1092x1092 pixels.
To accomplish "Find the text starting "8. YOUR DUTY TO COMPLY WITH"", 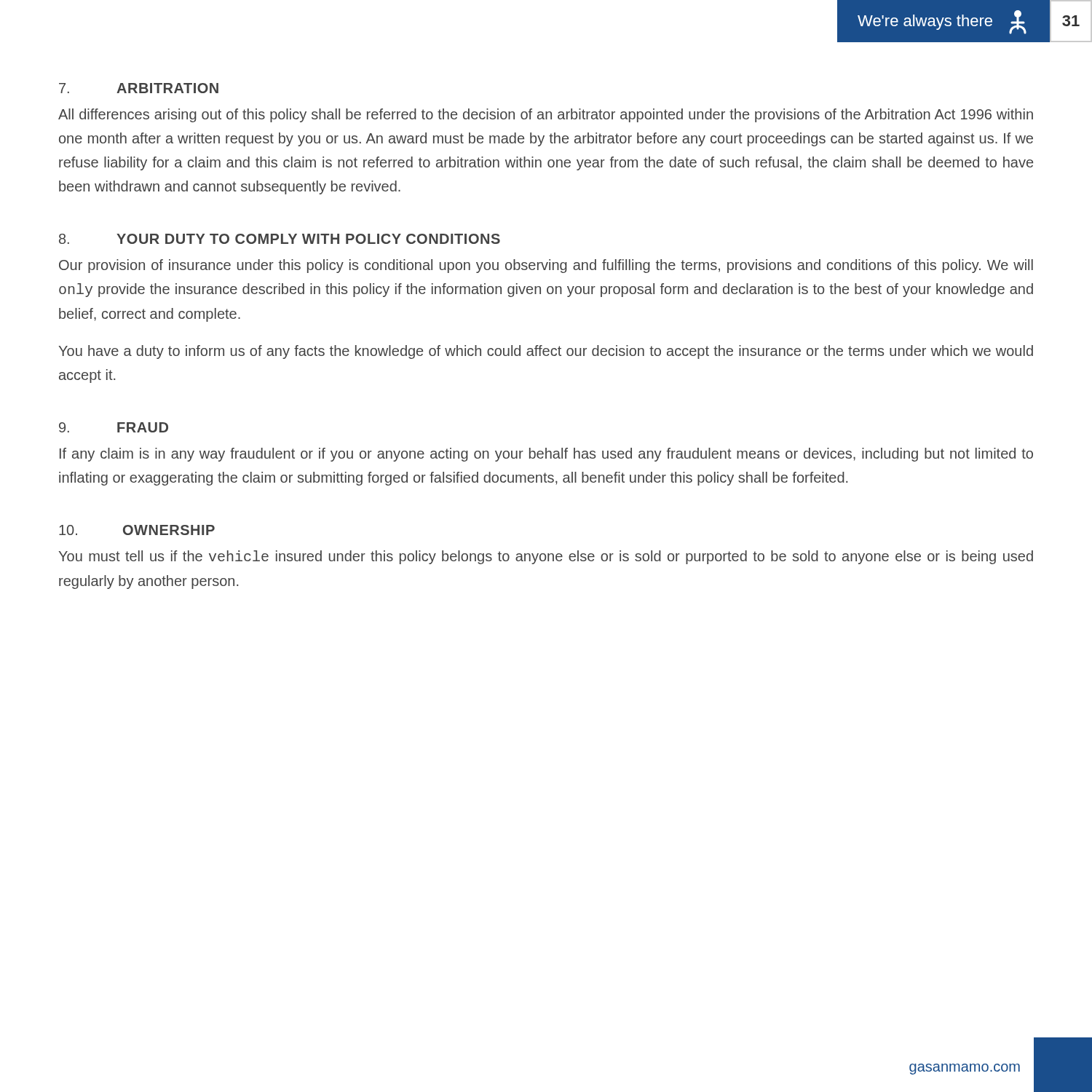I will [279, 239].
